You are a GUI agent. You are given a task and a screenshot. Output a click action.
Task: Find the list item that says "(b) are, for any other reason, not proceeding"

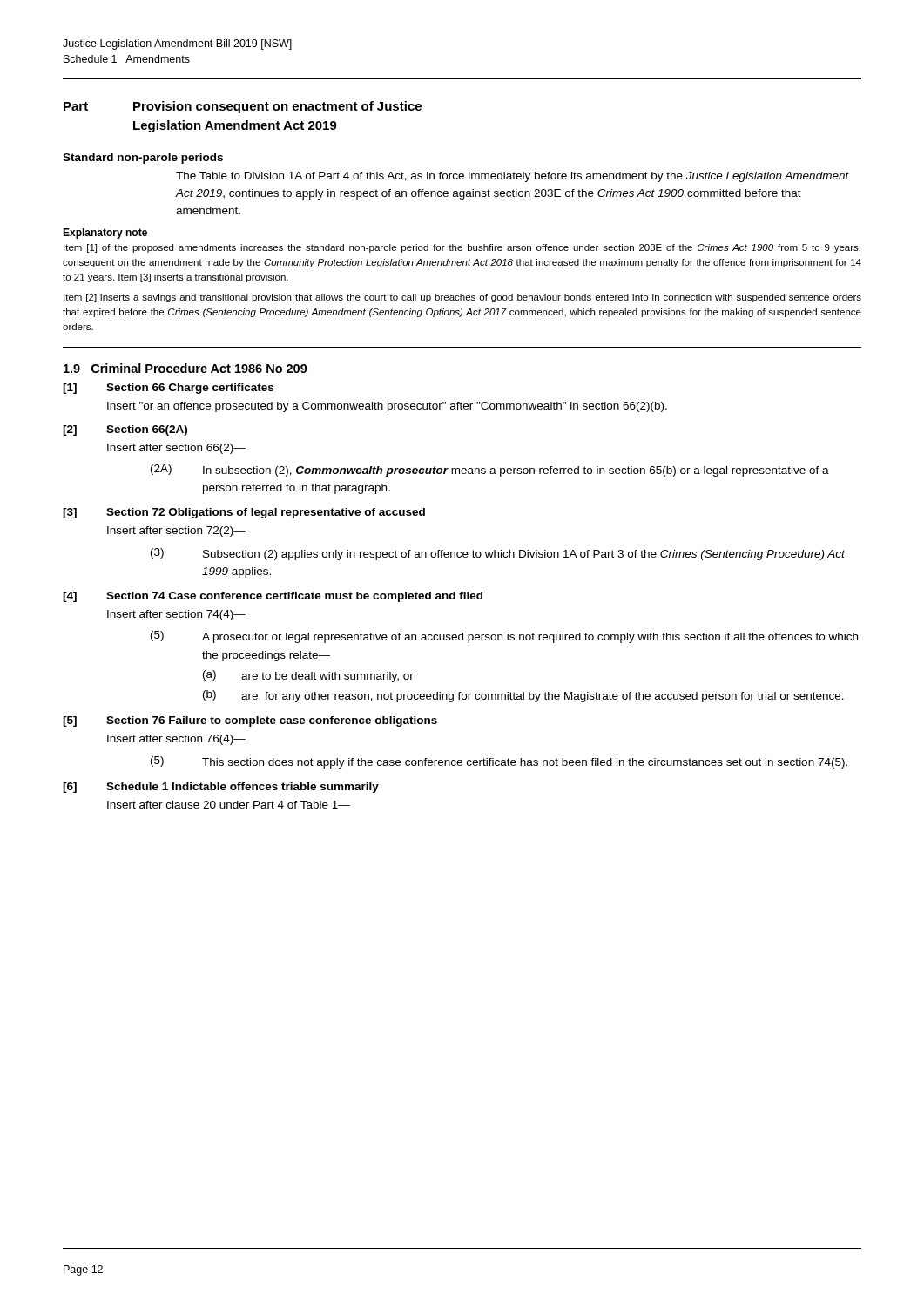pos(532,696)
